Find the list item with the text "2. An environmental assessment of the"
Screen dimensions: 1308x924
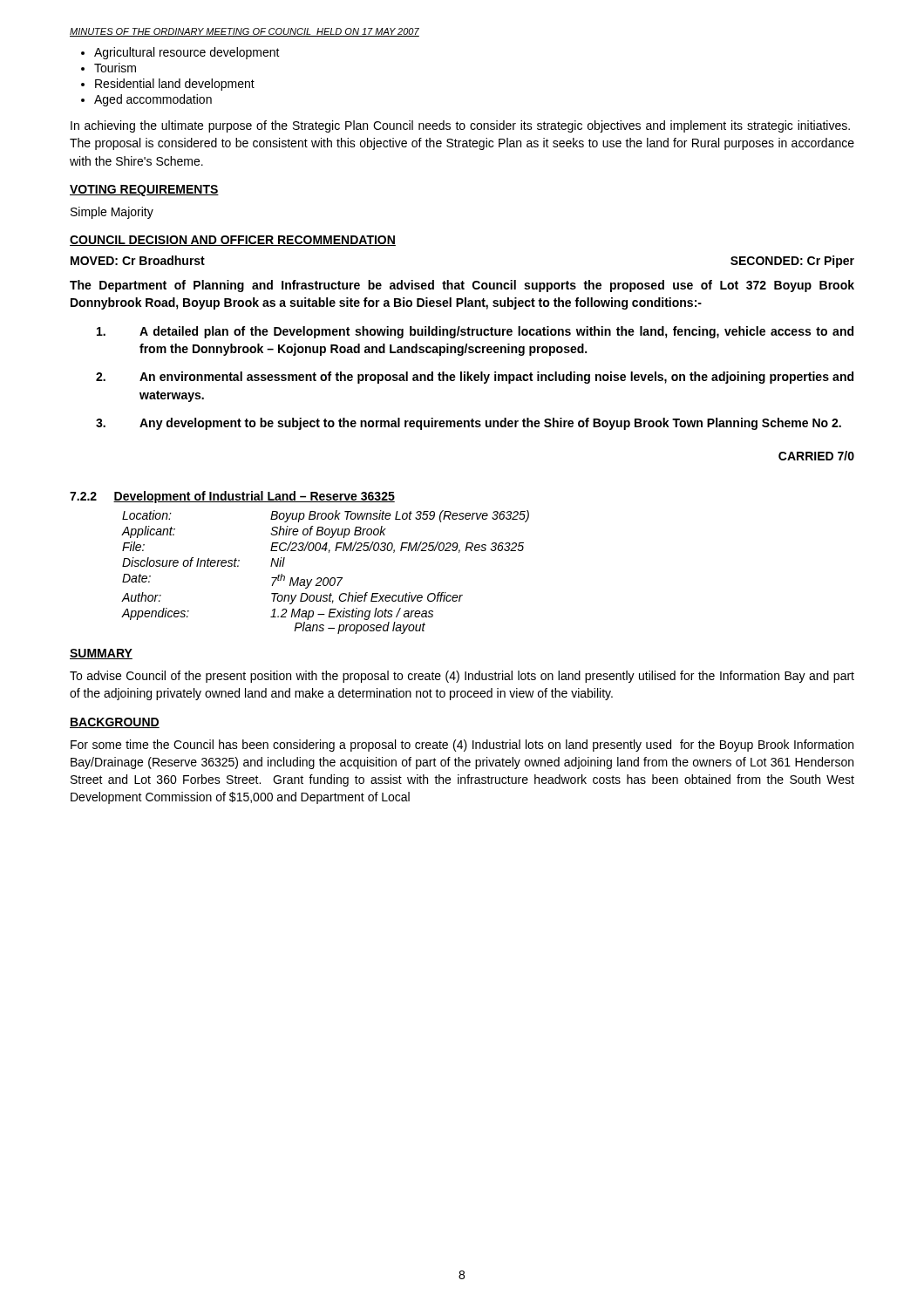click(475, 386)
